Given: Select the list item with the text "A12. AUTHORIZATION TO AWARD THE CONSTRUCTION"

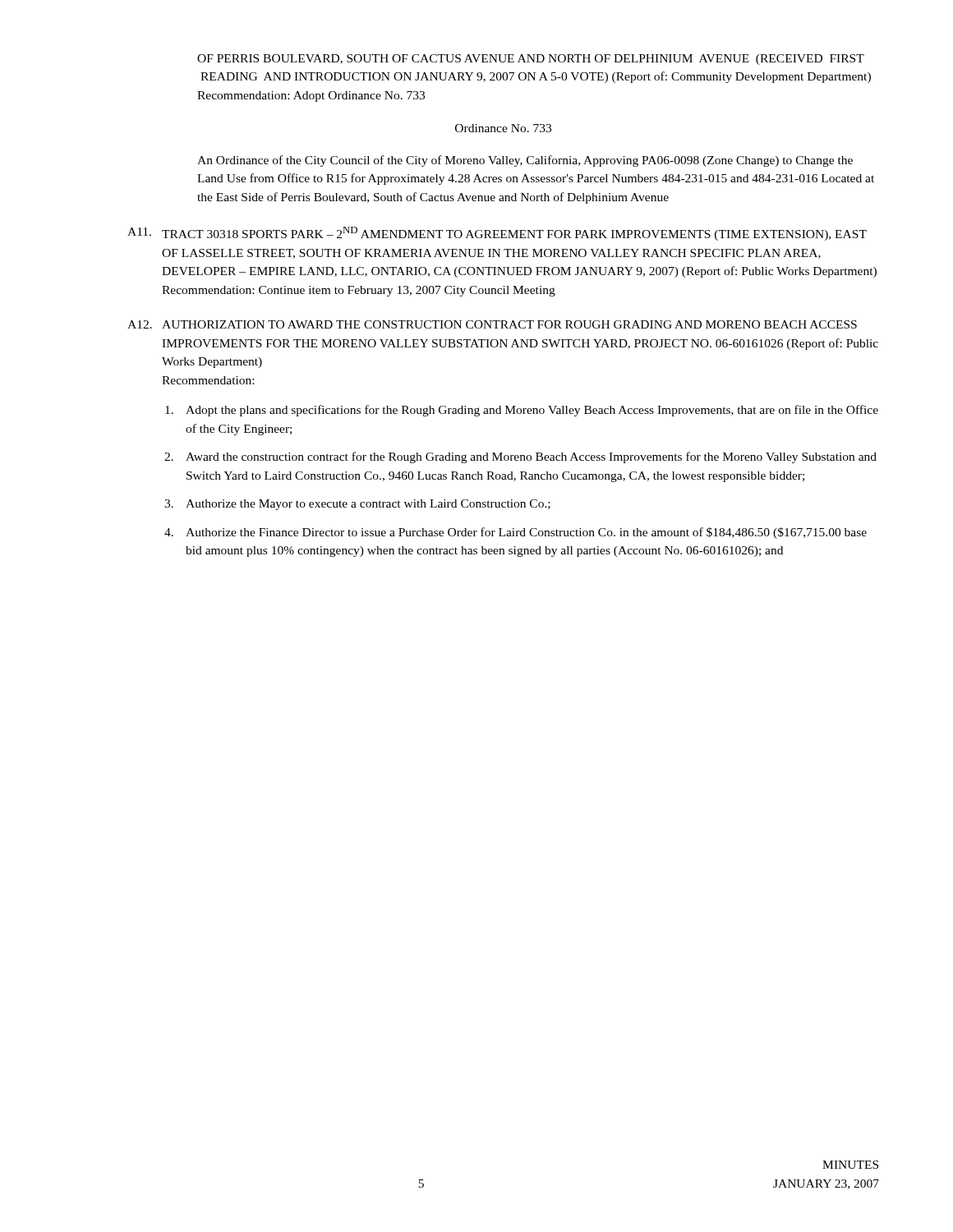Looking at the screenshot, I should 503,353.
